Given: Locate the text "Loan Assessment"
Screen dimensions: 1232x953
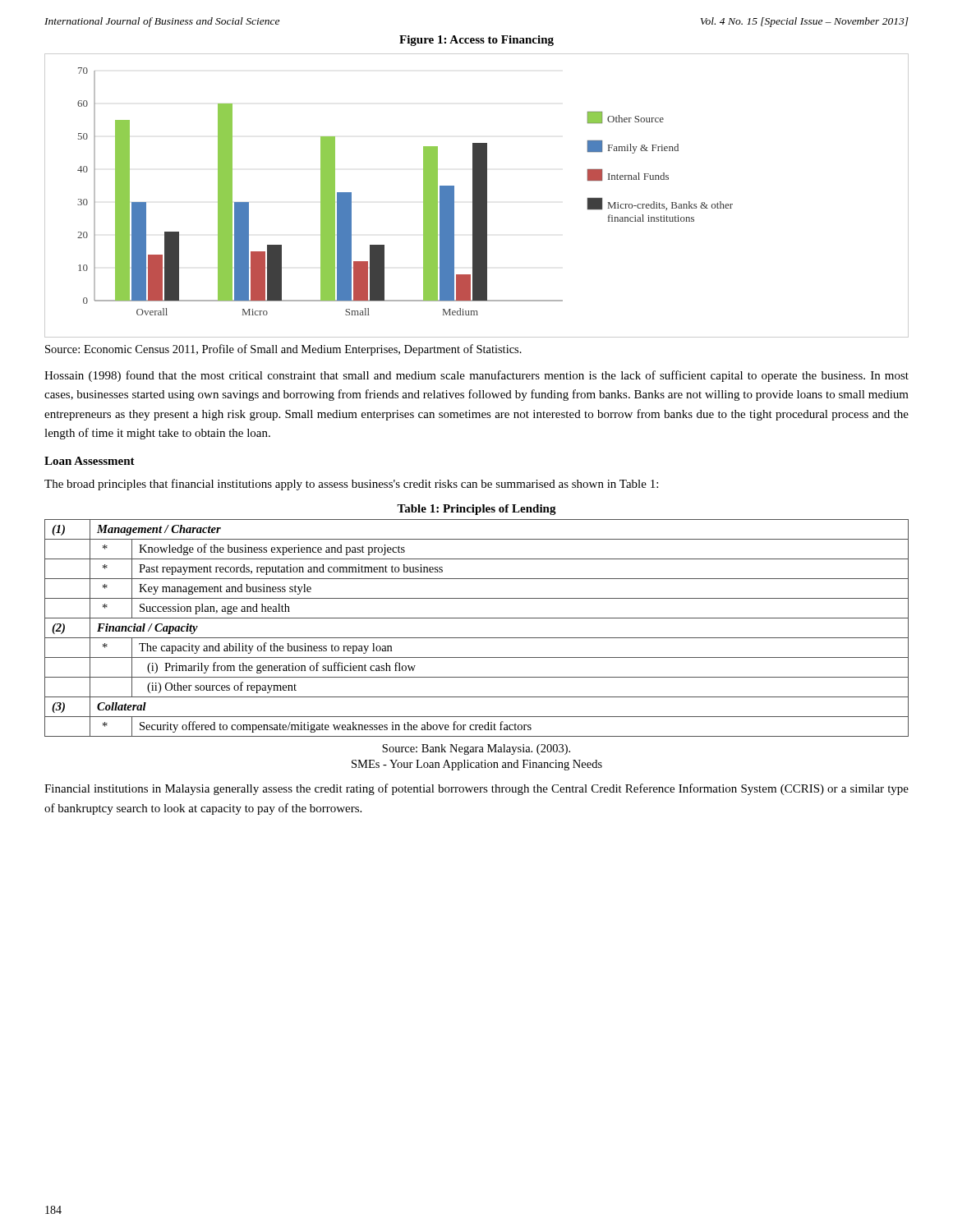Looking at the screenshot, I should tap(89, 461).
